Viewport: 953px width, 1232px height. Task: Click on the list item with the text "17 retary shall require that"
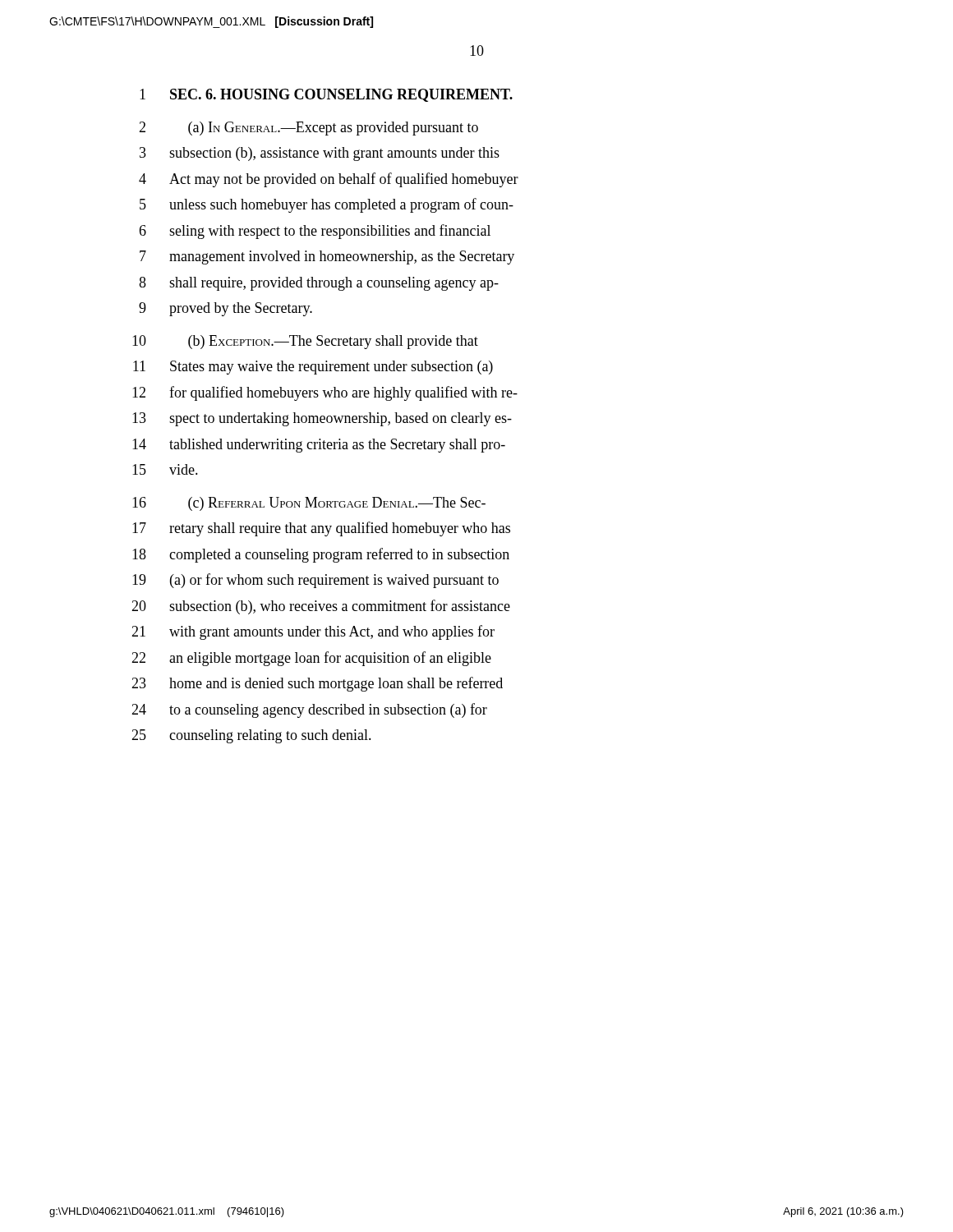tap(497, 529)
